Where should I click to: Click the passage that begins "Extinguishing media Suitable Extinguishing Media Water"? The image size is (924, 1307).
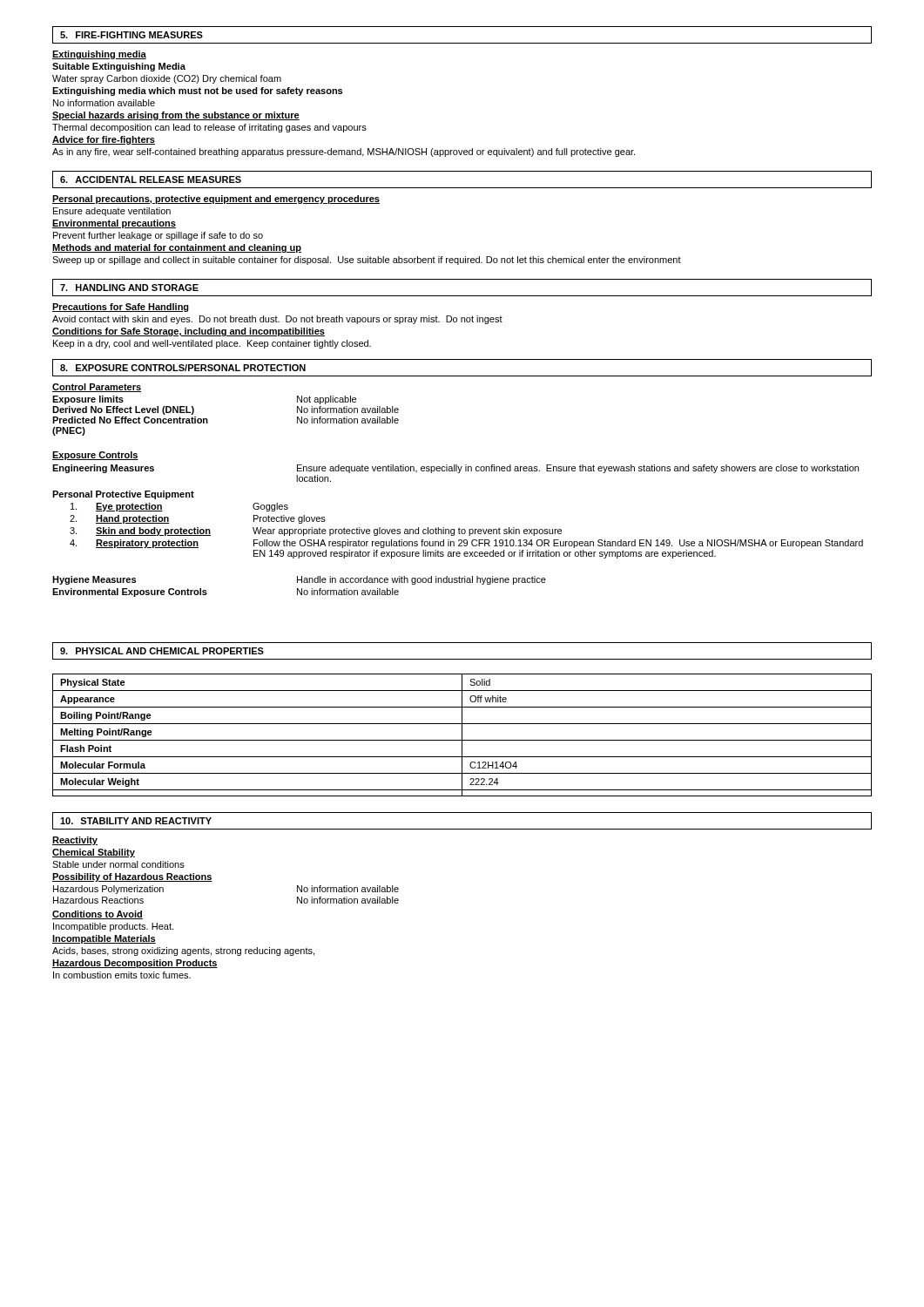pos(99,55)
